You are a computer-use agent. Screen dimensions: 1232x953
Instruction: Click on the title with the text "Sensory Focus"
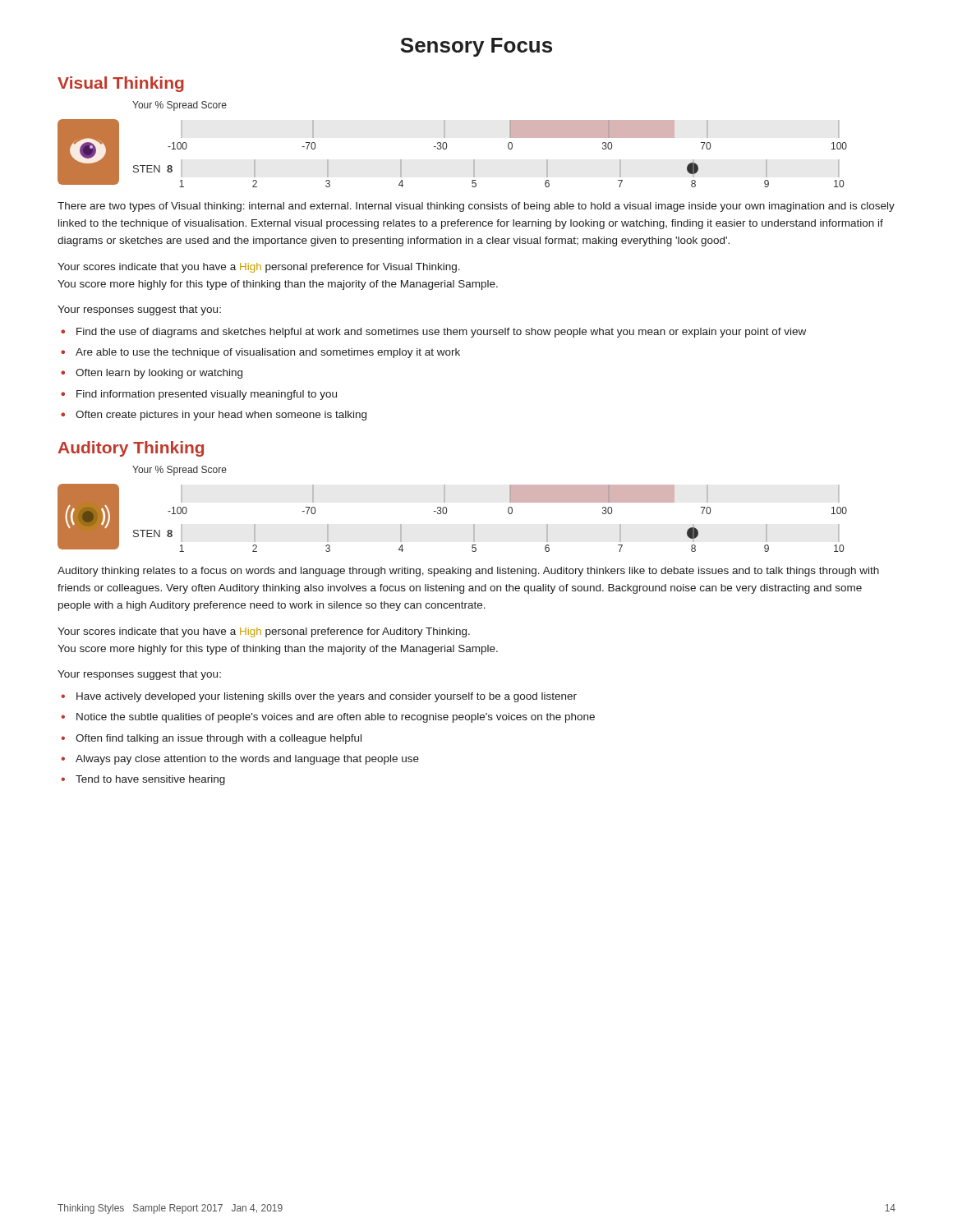tap(476, 45)
